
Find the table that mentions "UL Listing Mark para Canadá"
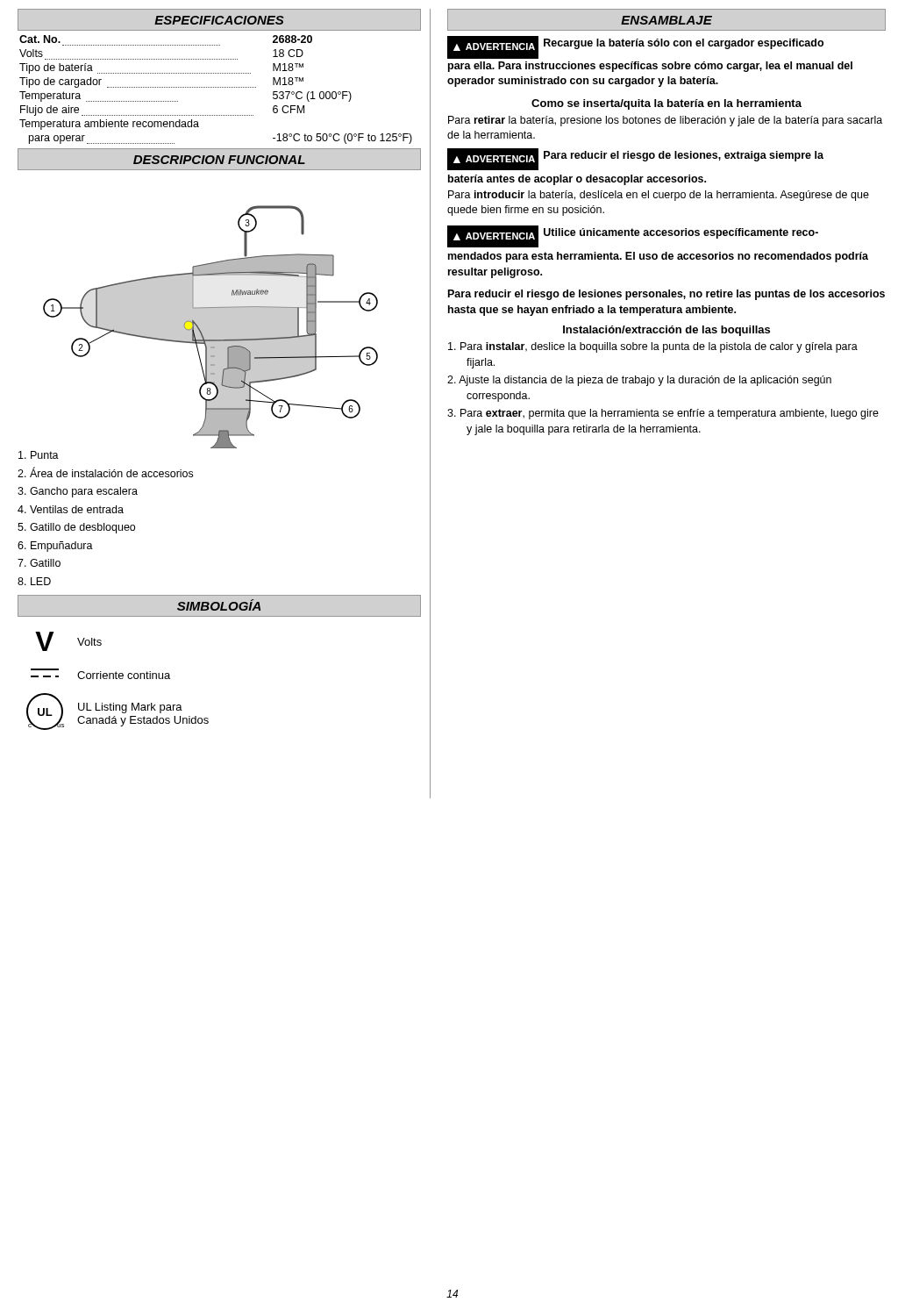[x=219, y=680]
